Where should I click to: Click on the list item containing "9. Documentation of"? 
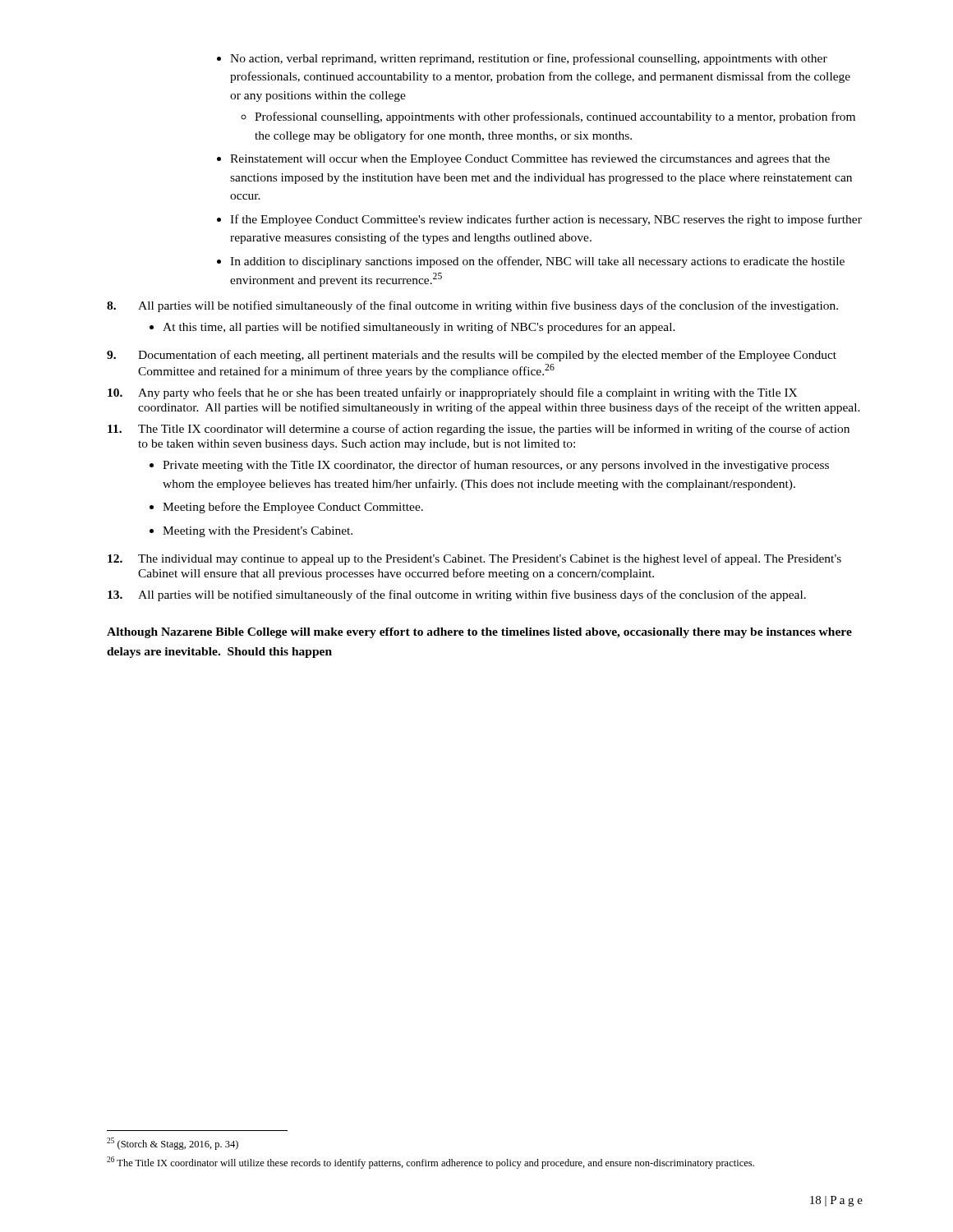click(x=485, y=363)
